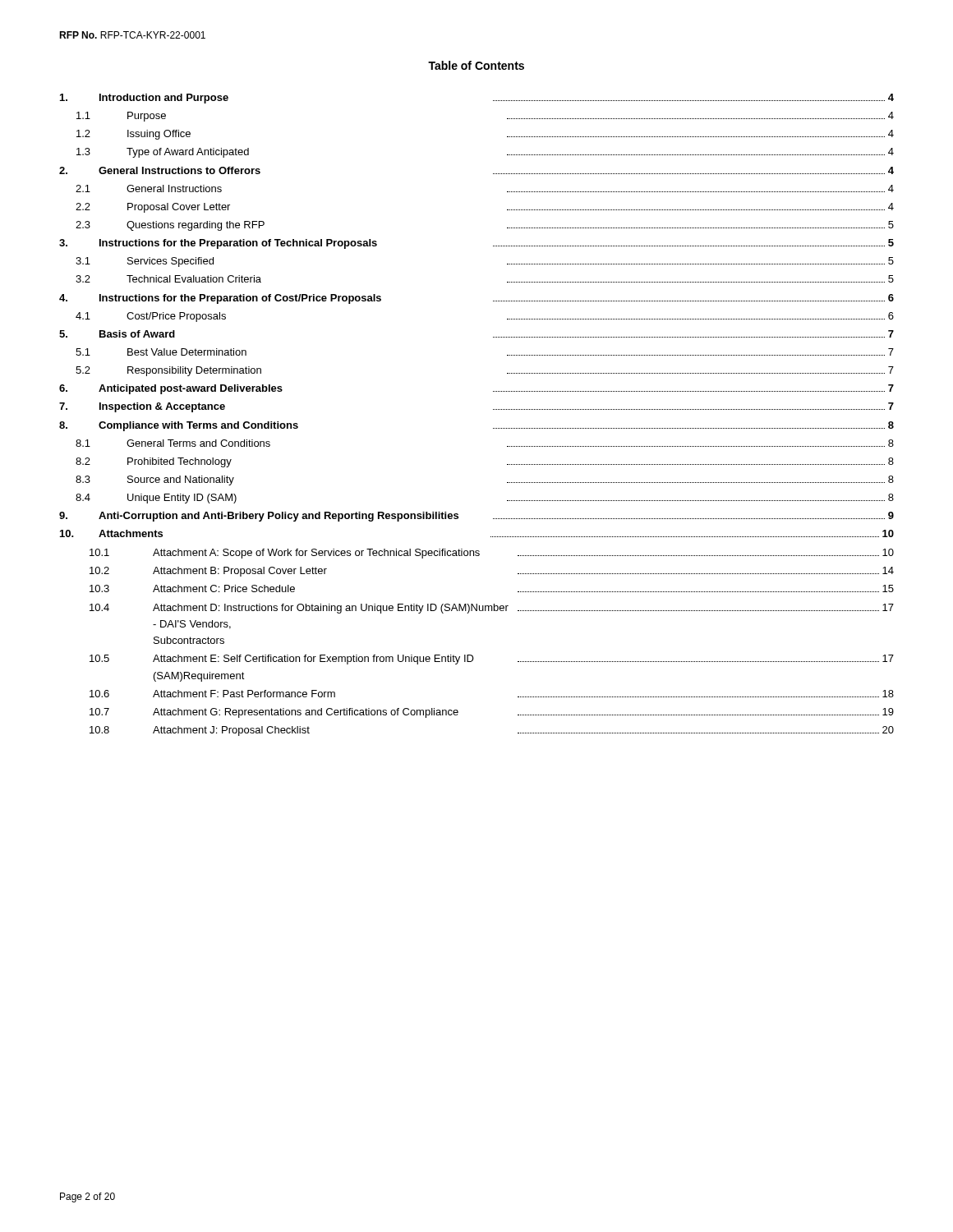
Task: Point to the text block starting "10.7 Attachment G: Representations and"
Action: 96,713
